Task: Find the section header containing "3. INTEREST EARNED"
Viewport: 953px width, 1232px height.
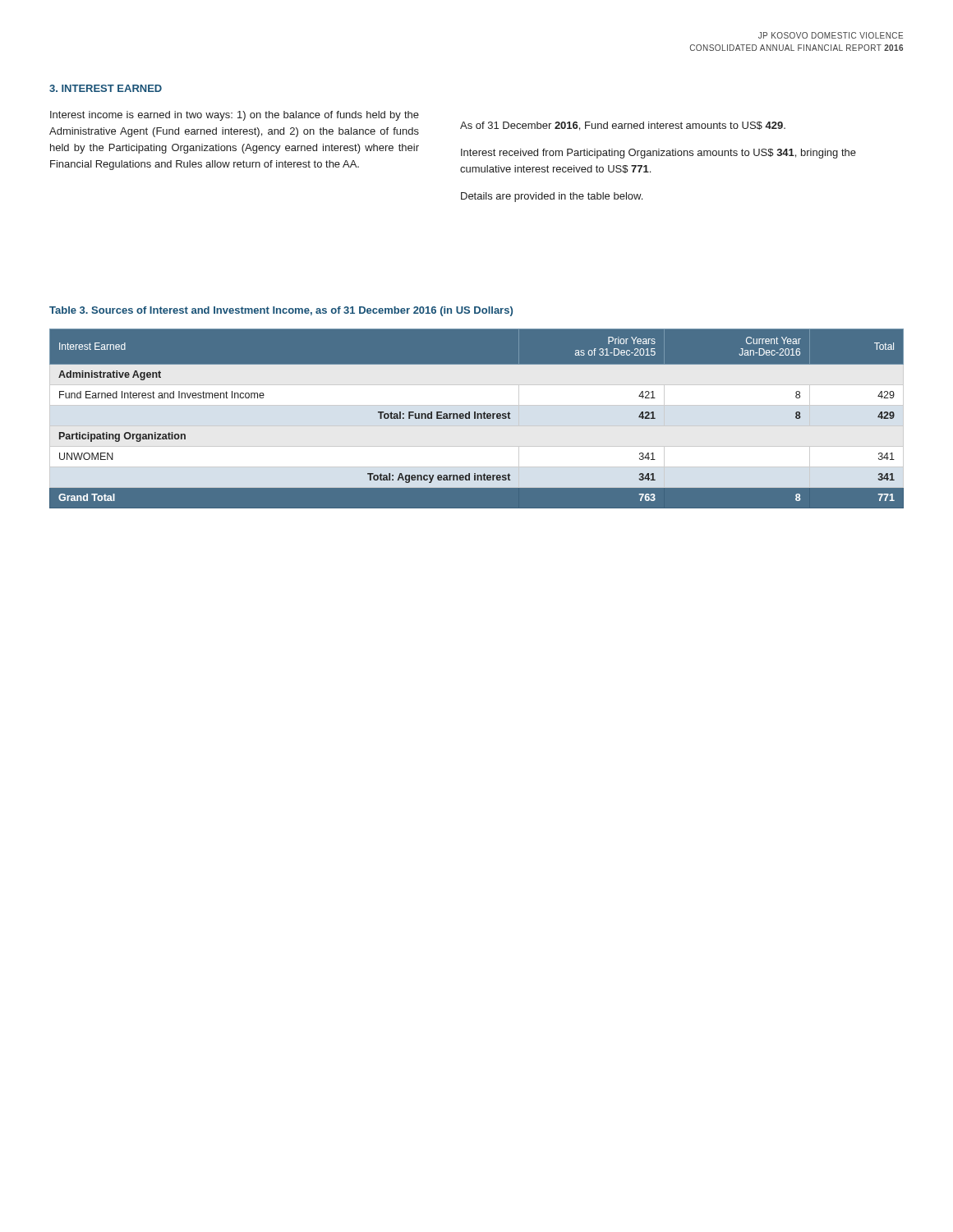Action: [106, 88]
